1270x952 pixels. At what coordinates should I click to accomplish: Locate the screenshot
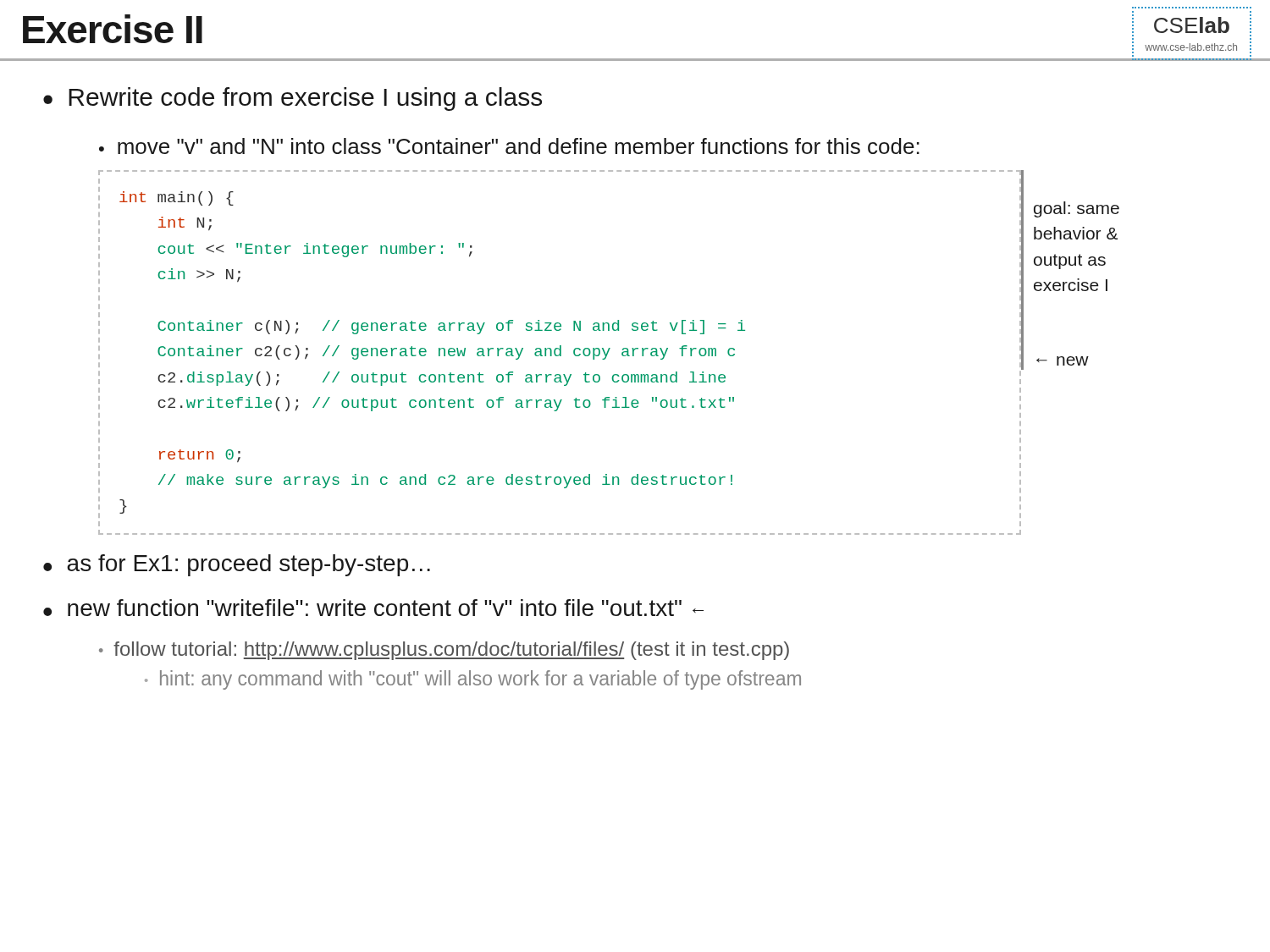point(659,352)
